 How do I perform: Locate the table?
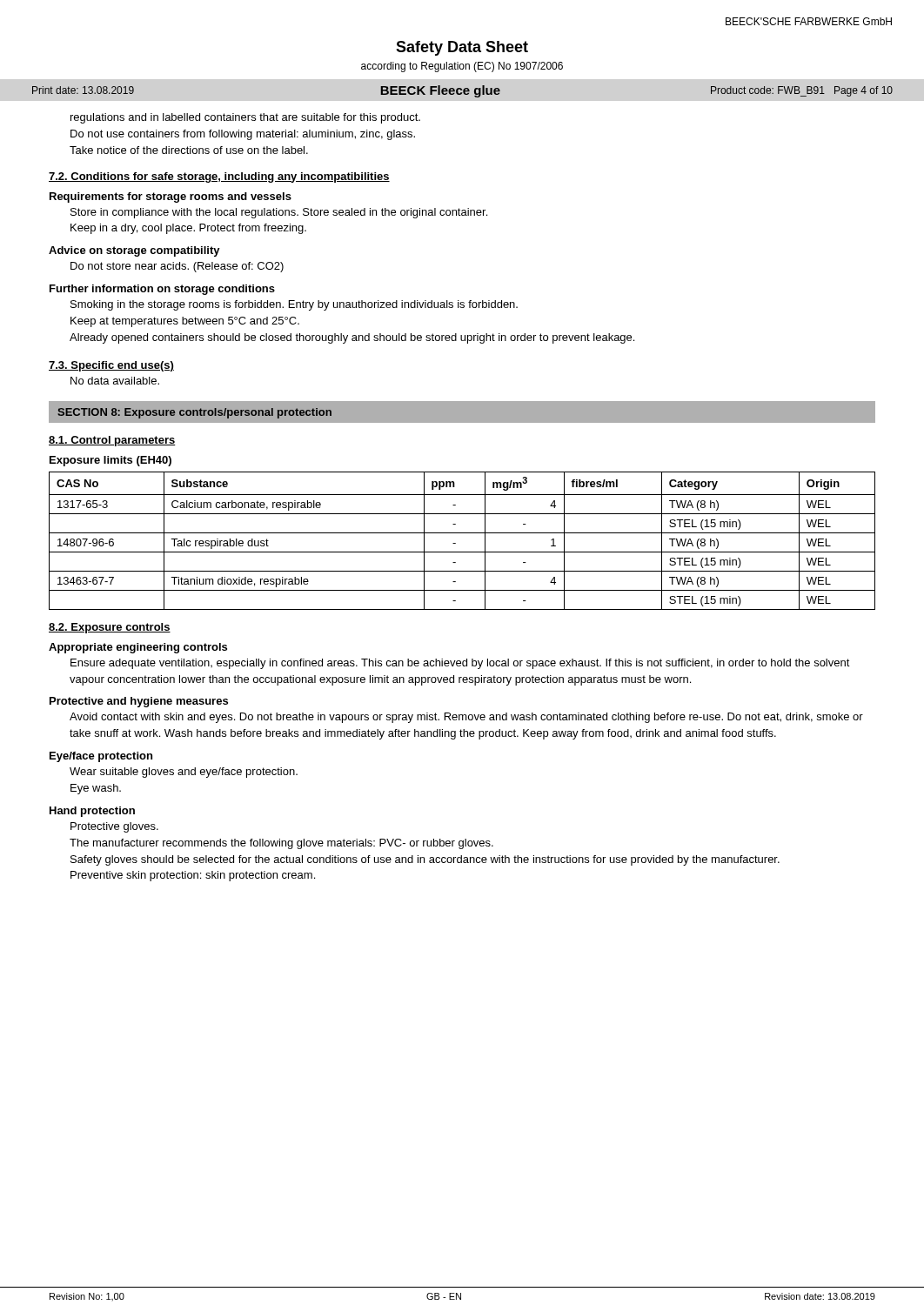click(x=462, y=541)
